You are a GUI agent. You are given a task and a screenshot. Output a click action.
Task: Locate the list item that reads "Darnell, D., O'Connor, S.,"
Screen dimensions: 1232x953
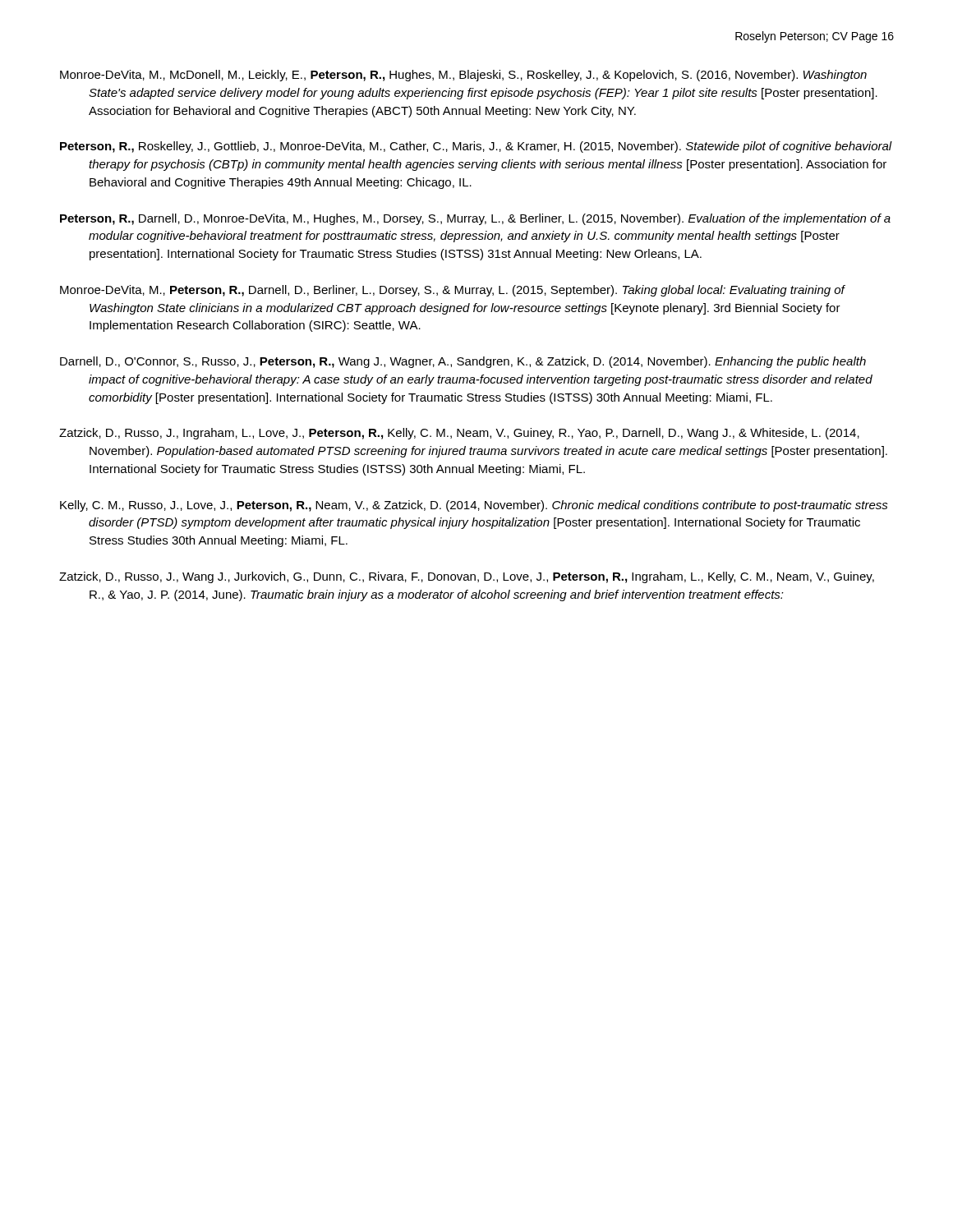(476, 379)
